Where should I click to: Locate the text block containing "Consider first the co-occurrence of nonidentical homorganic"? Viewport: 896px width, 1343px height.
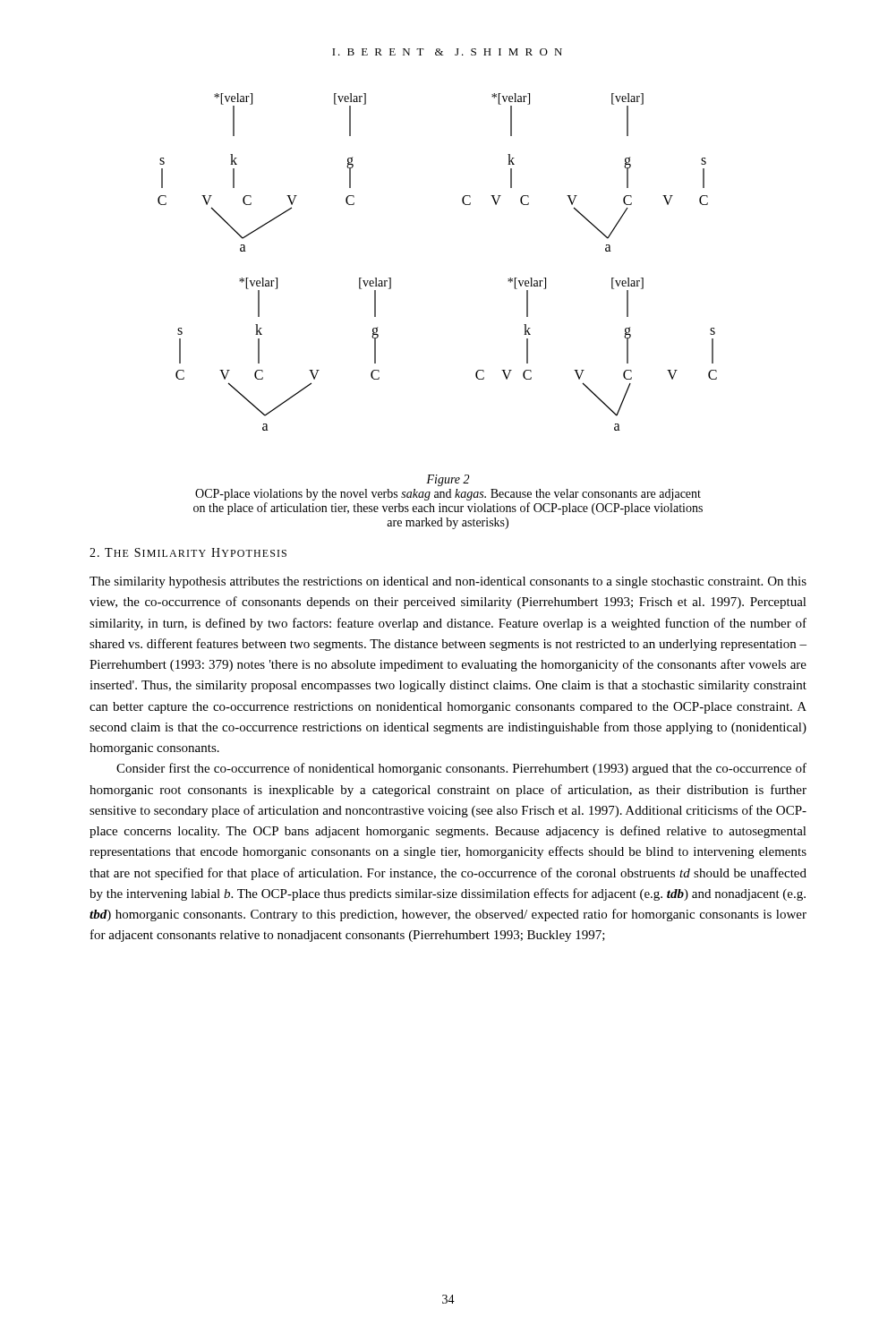click(x=448, y=852)
